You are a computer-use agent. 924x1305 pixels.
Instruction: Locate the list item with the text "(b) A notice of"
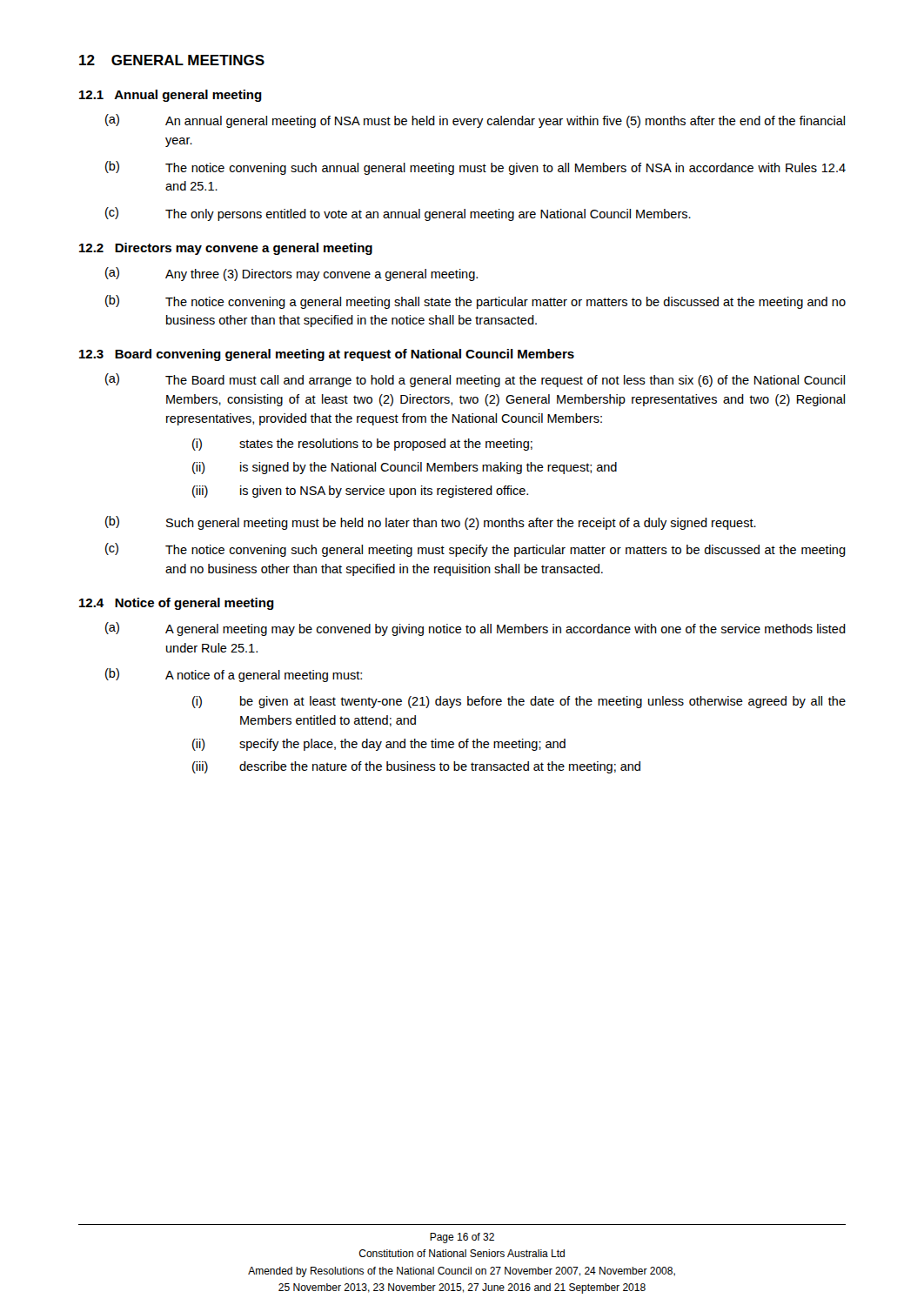click(x=234, y=675)
